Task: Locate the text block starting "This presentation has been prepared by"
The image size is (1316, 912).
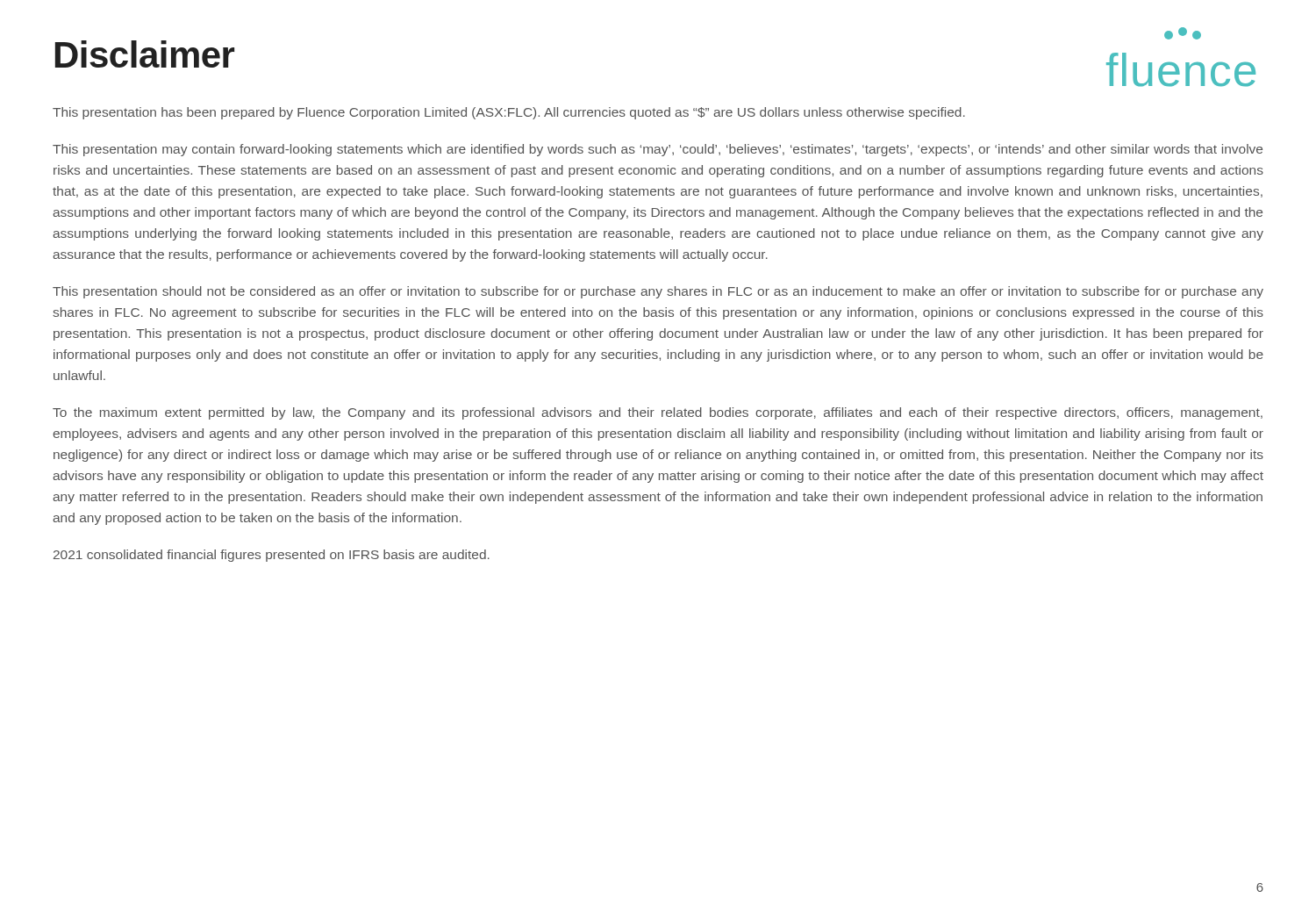Action: pyautogui.click(x=509, y=112)
